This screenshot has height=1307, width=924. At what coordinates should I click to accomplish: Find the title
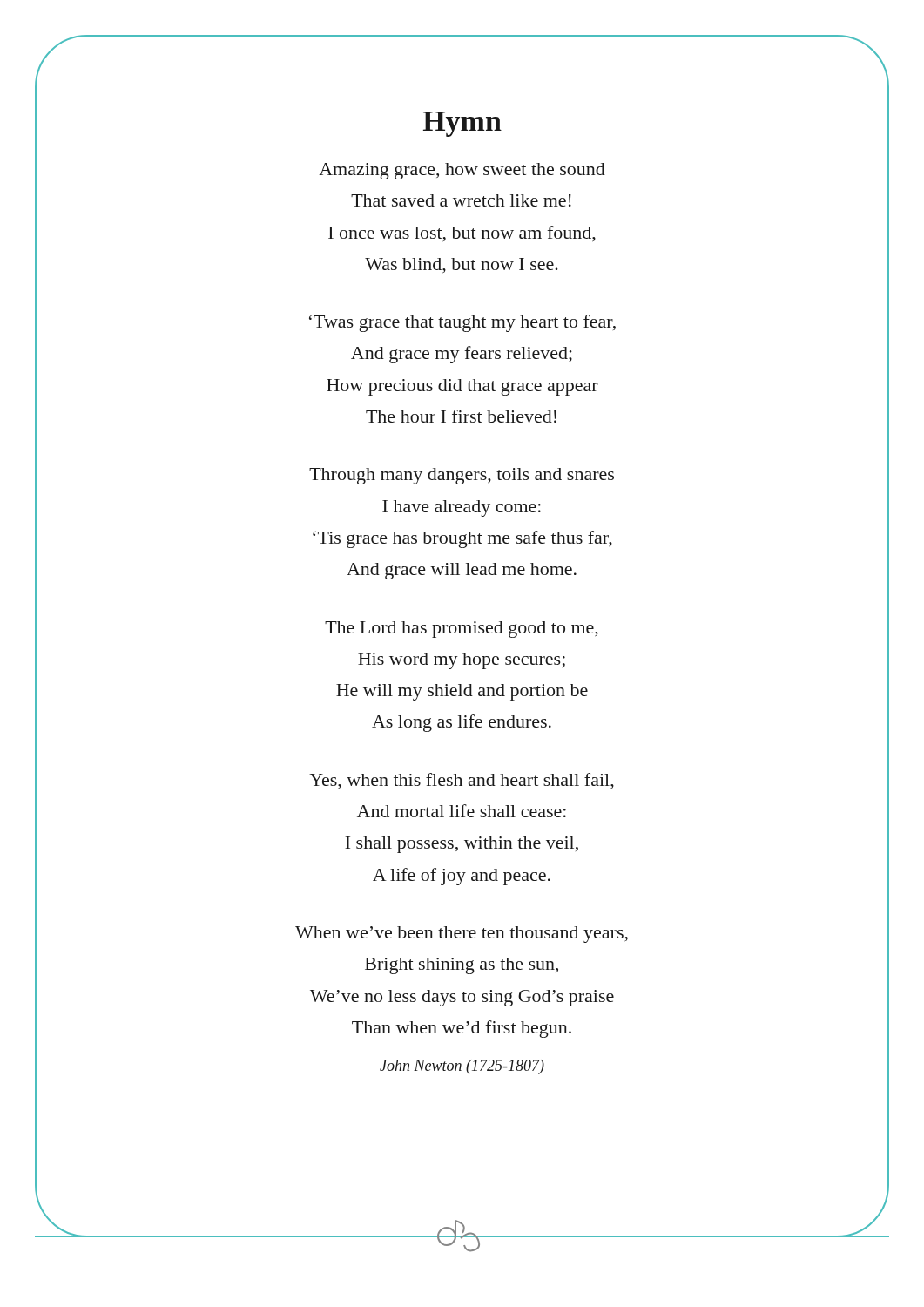click(462, 121)
